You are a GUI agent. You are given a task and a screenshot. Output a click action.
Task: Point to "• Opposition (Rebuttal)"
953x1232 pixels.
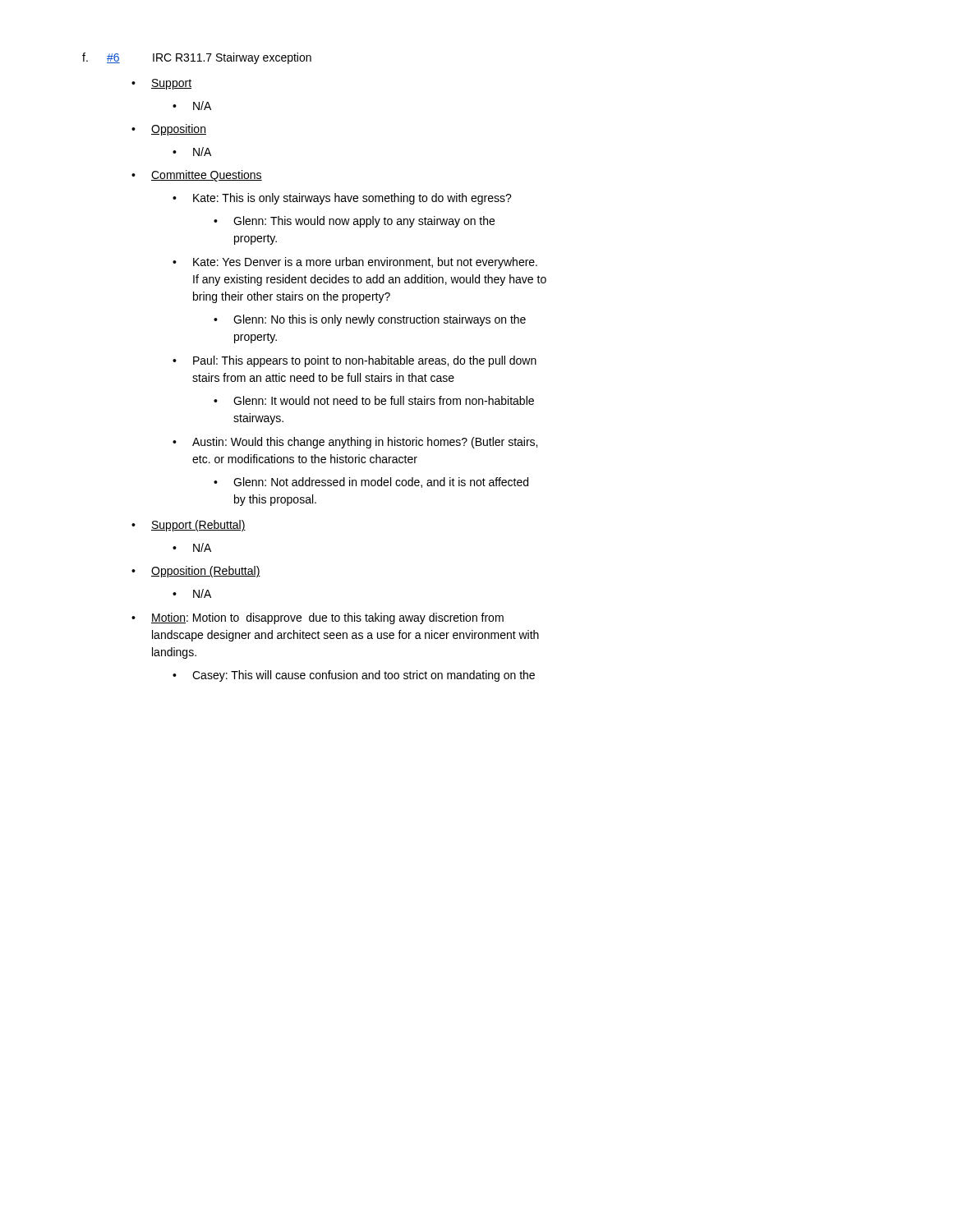pos(196,572)
